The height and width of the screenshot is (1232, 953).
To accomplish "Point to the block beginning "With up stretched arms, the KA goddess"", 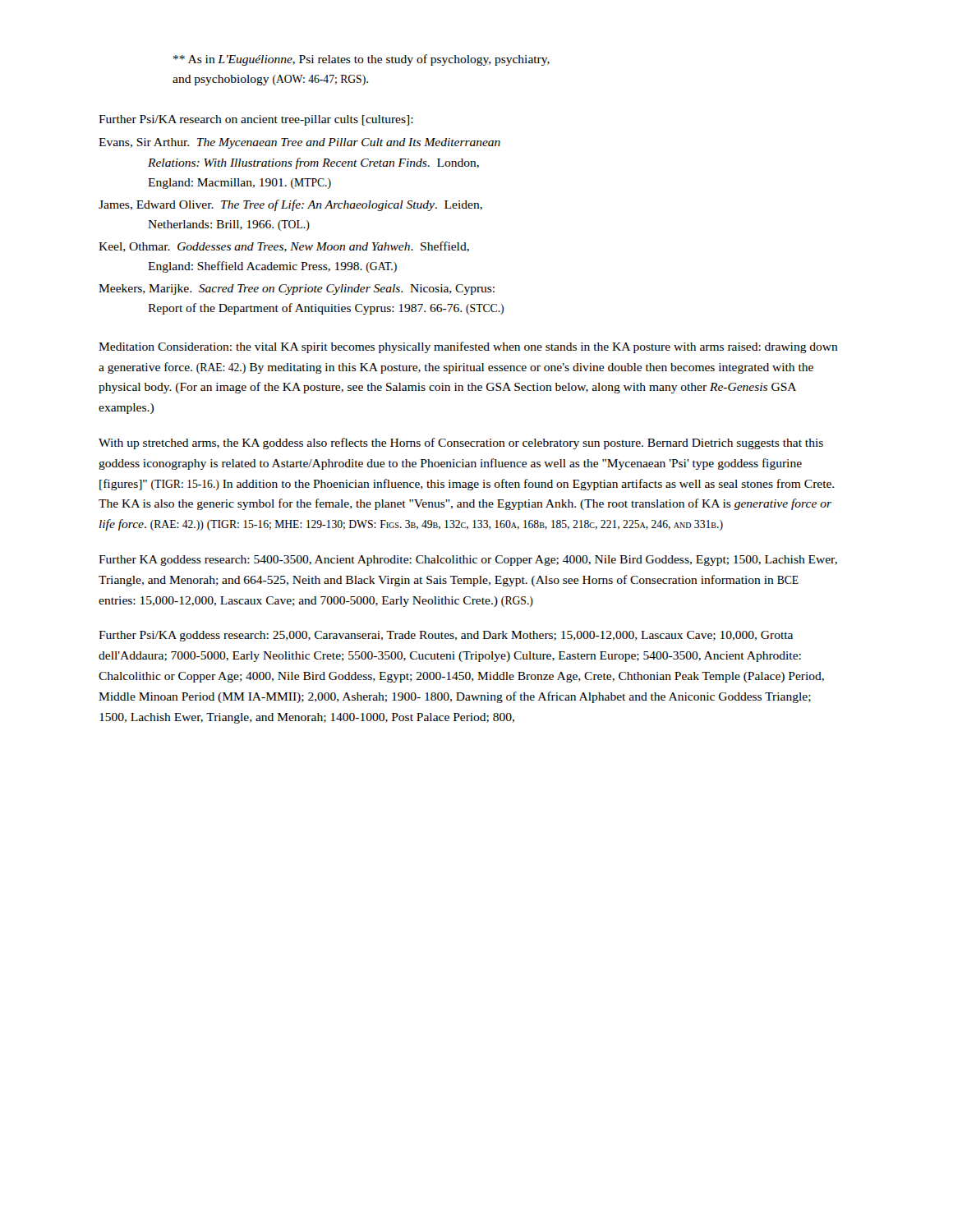I will 467,483.
